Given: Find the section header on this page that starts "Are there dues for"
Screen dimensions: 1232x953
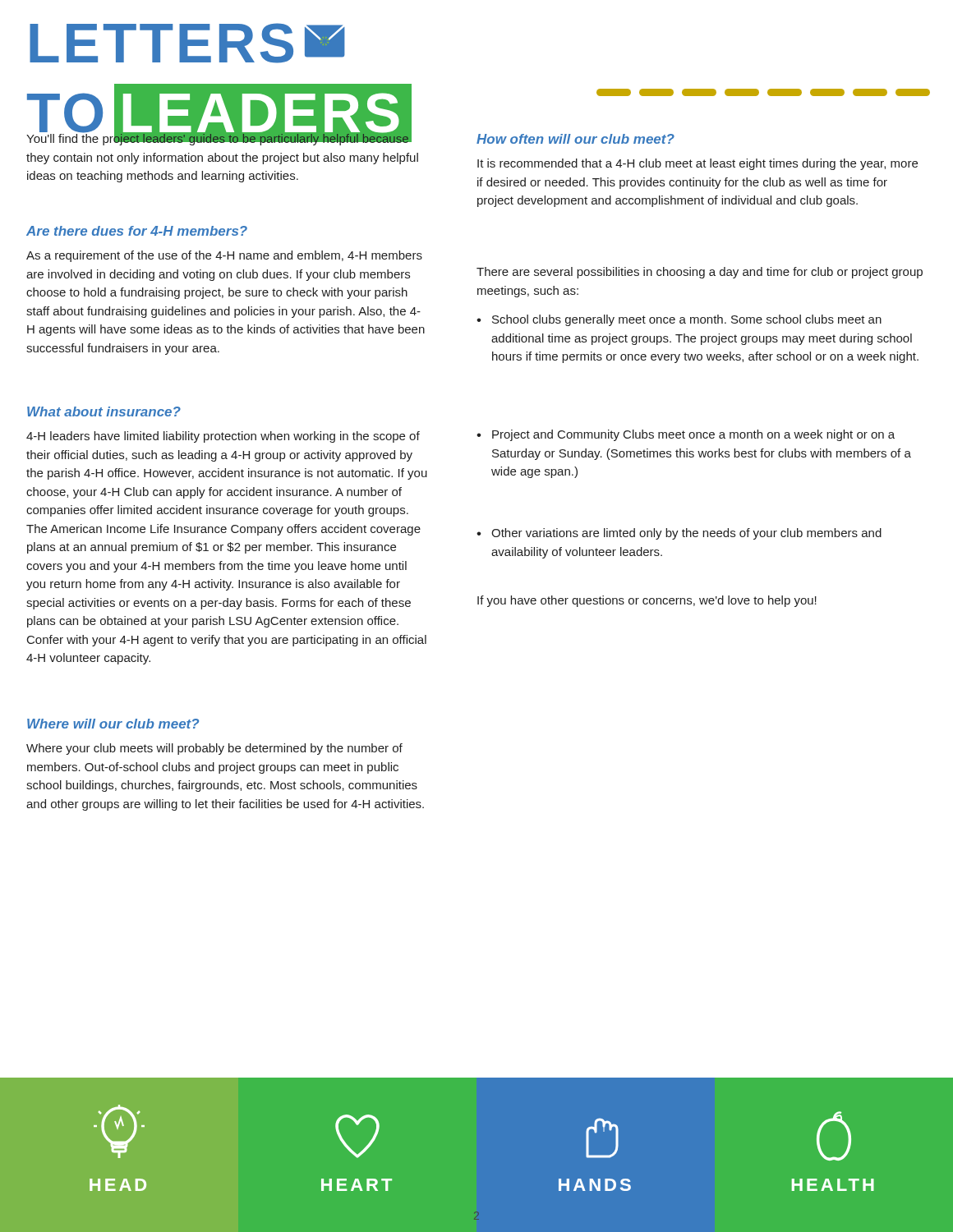Looking at the screenshot, I should 137,231.
